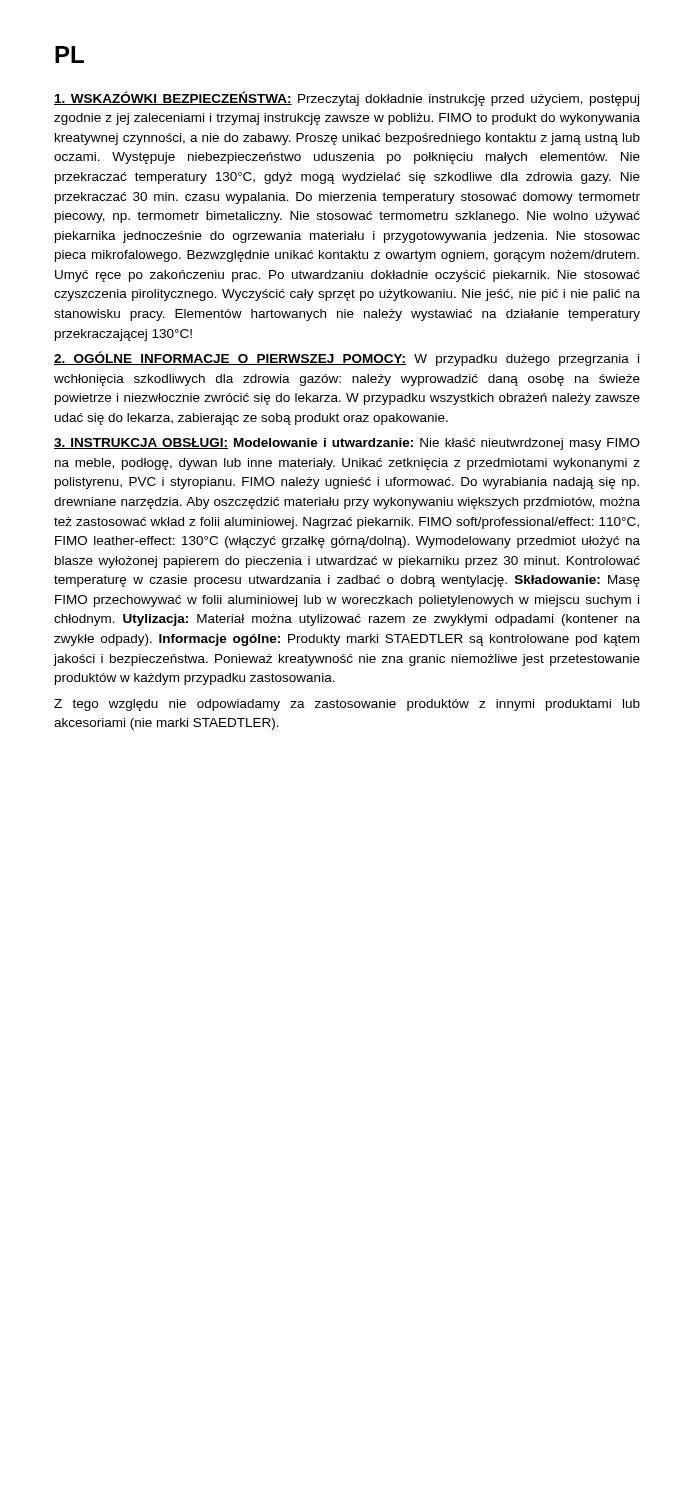Point to the region starting "OGÓLNE INFORMACJE O PIERWSZEJ POMOCY: W"
Image resolution: width=694 pixels, height=1500 pixels.
click(347, 388)
